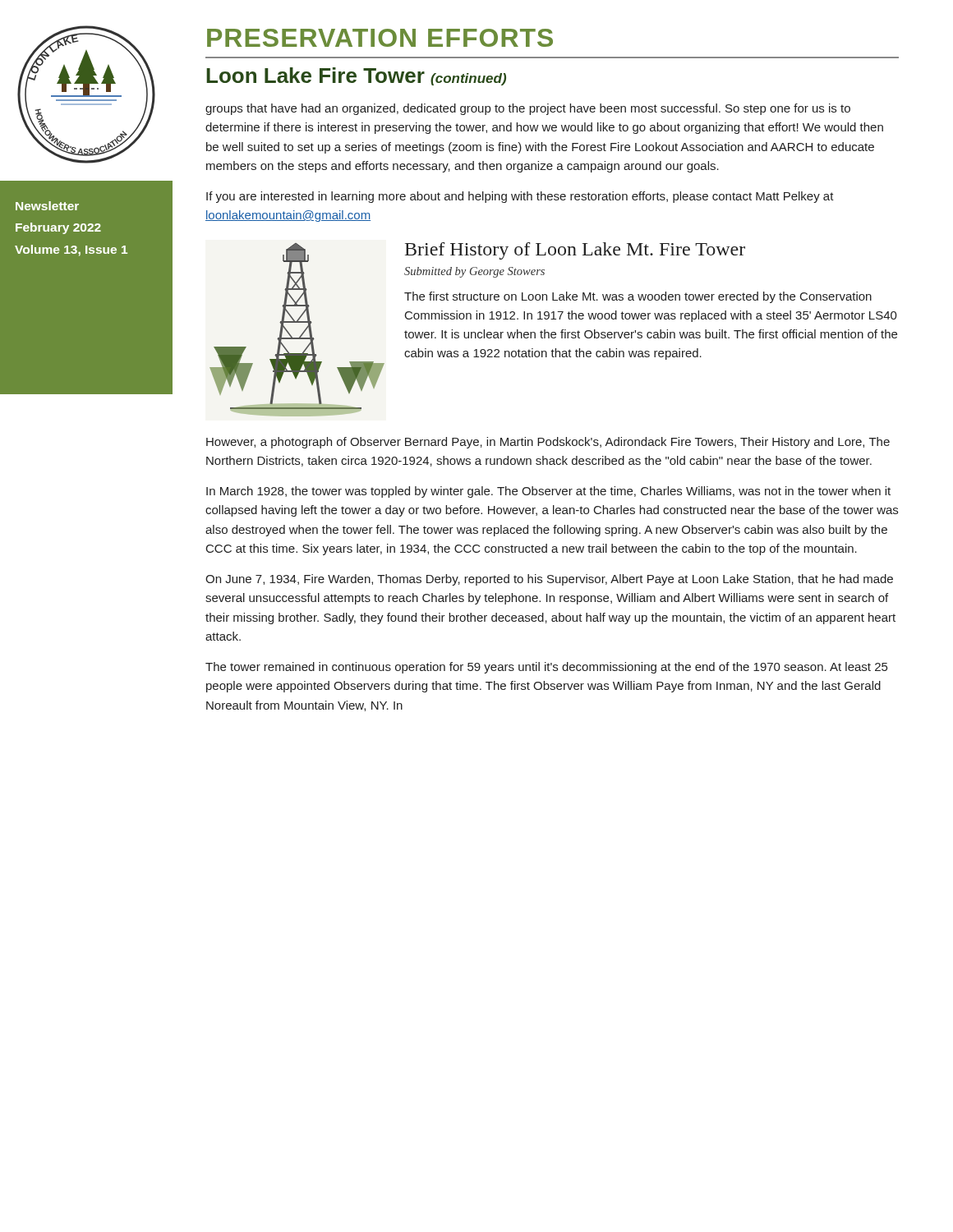The height and width of the screenshot is (1232, 953).
Task: Select the passage starting "If you are interested in learning"
Action: [519, 205]
